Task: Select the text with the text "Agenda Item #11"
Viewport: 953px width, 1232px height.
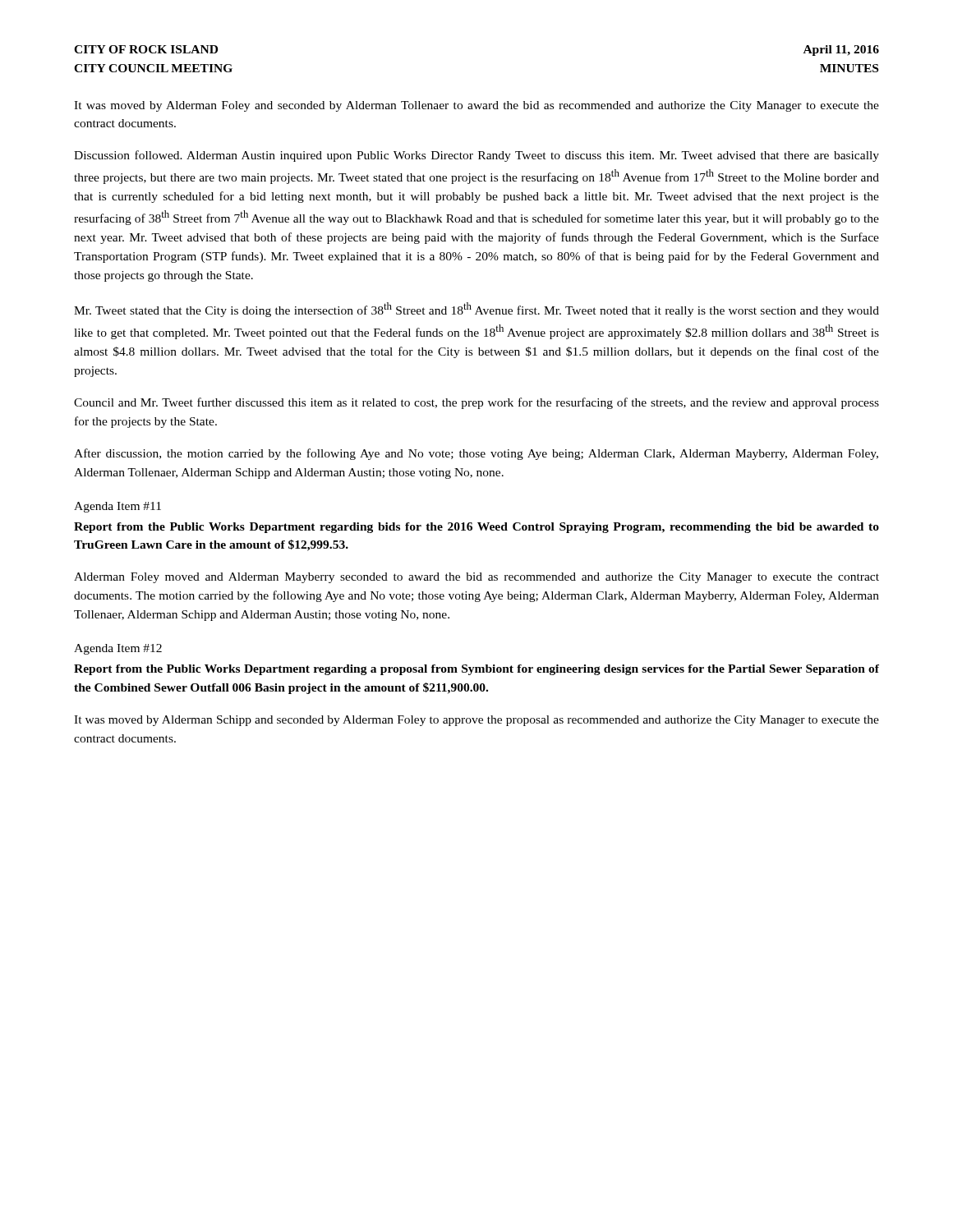Action: 118,506
